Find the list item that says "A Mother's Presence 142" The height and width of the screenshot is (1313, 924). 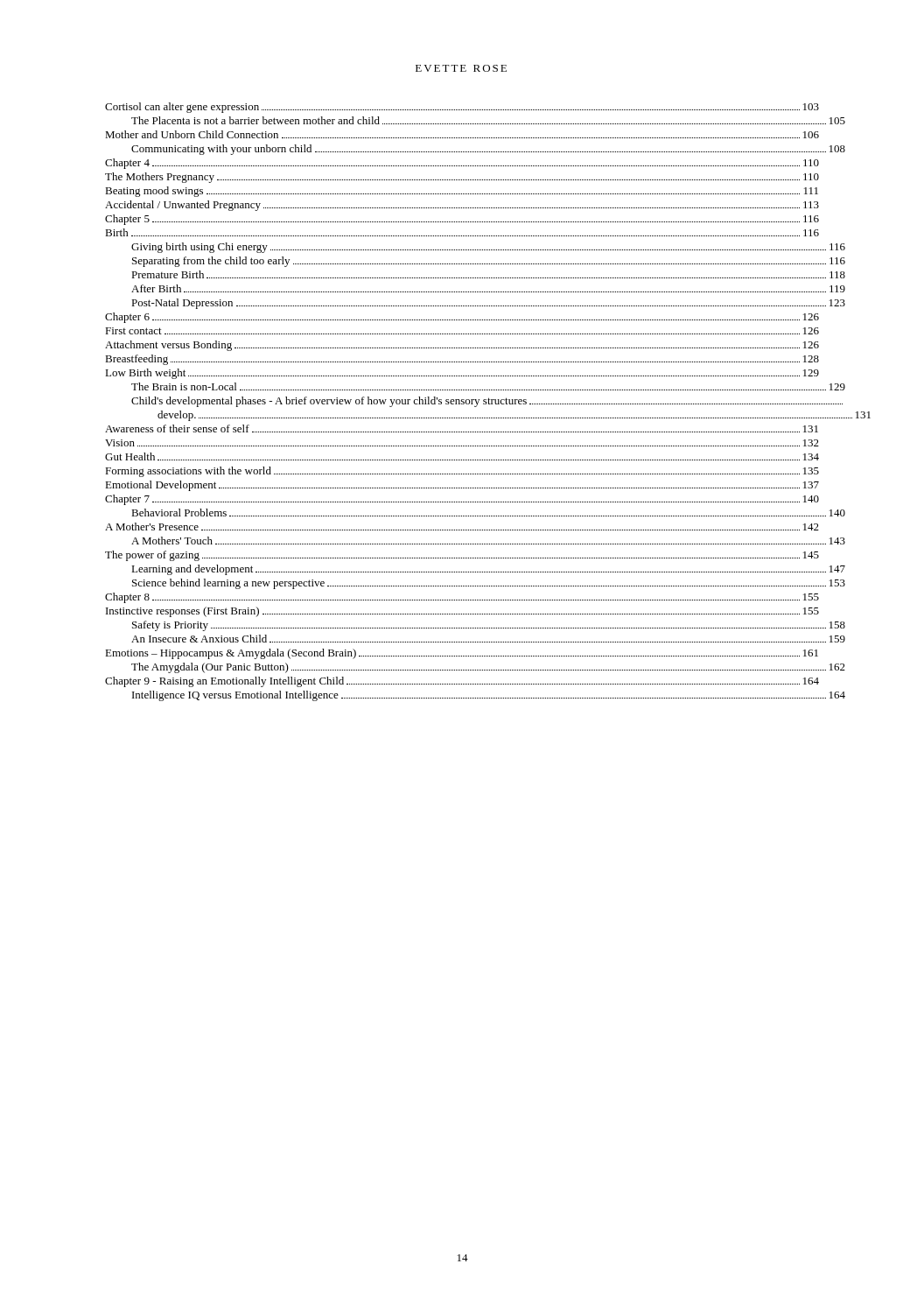point(462,527)
